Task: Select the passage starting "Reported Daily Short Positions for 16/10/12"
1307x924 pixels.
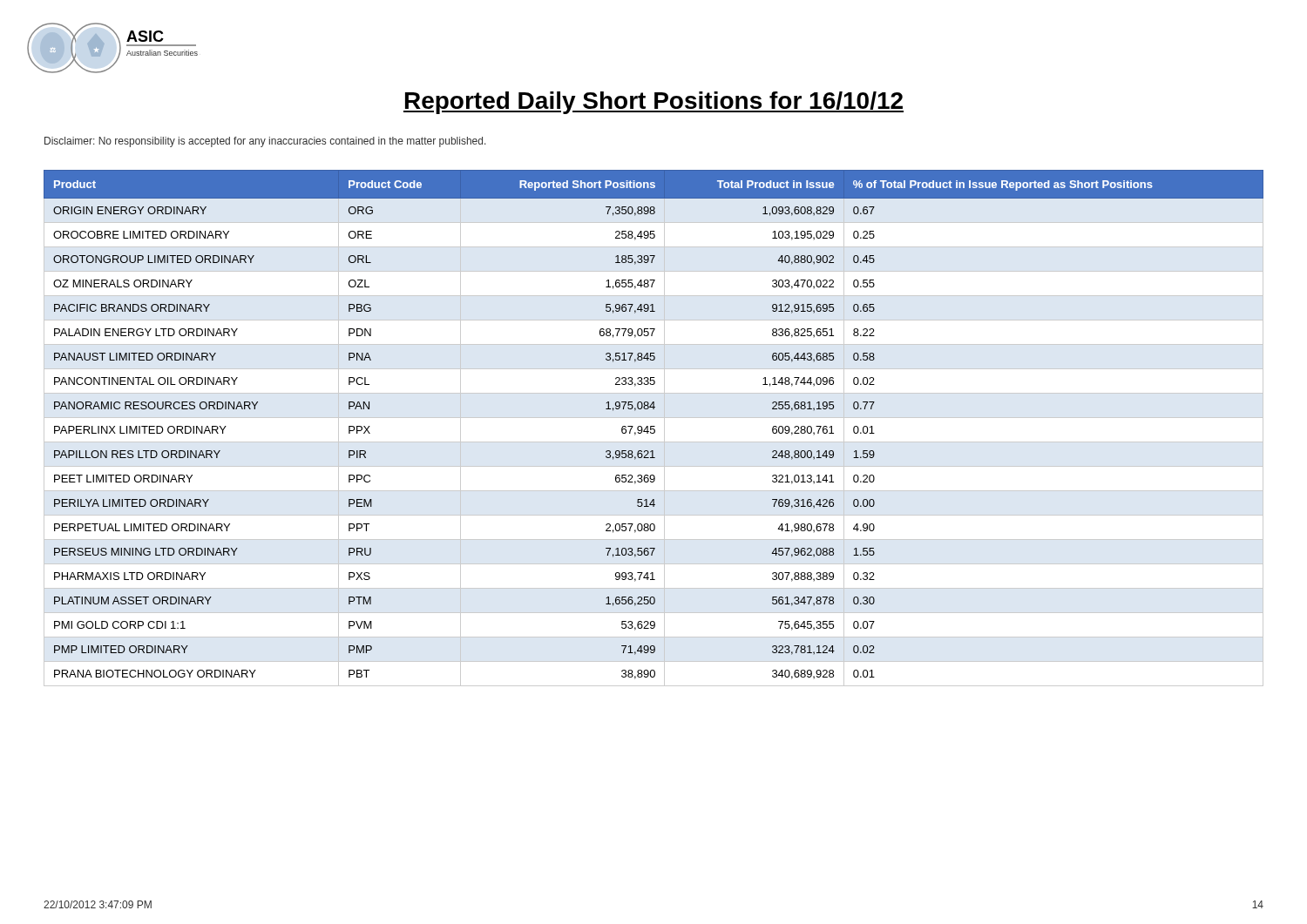Action: tap(654, 101)
